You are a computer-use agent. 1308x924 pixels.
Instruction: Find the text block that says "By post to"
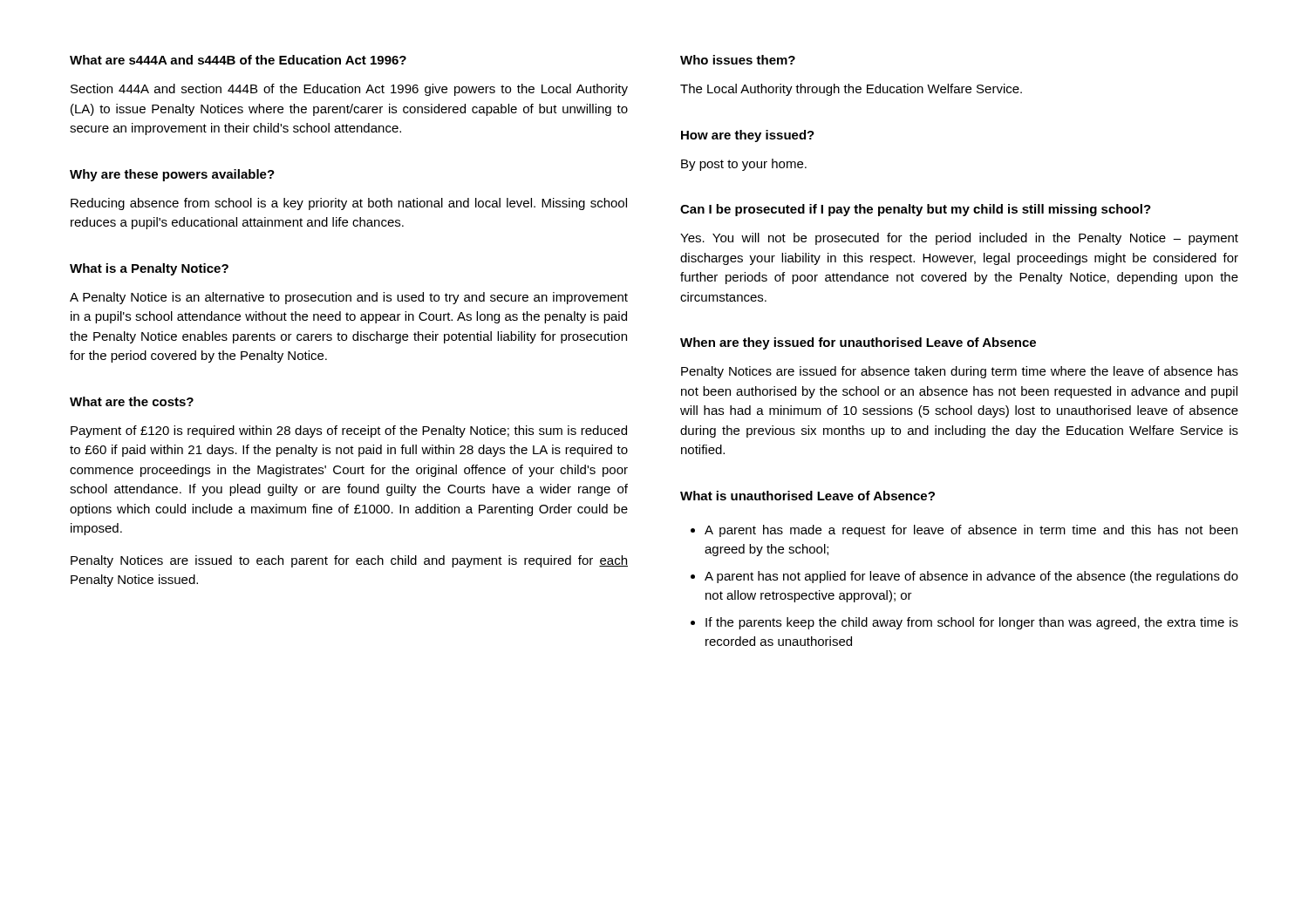(x=744, y=163)
